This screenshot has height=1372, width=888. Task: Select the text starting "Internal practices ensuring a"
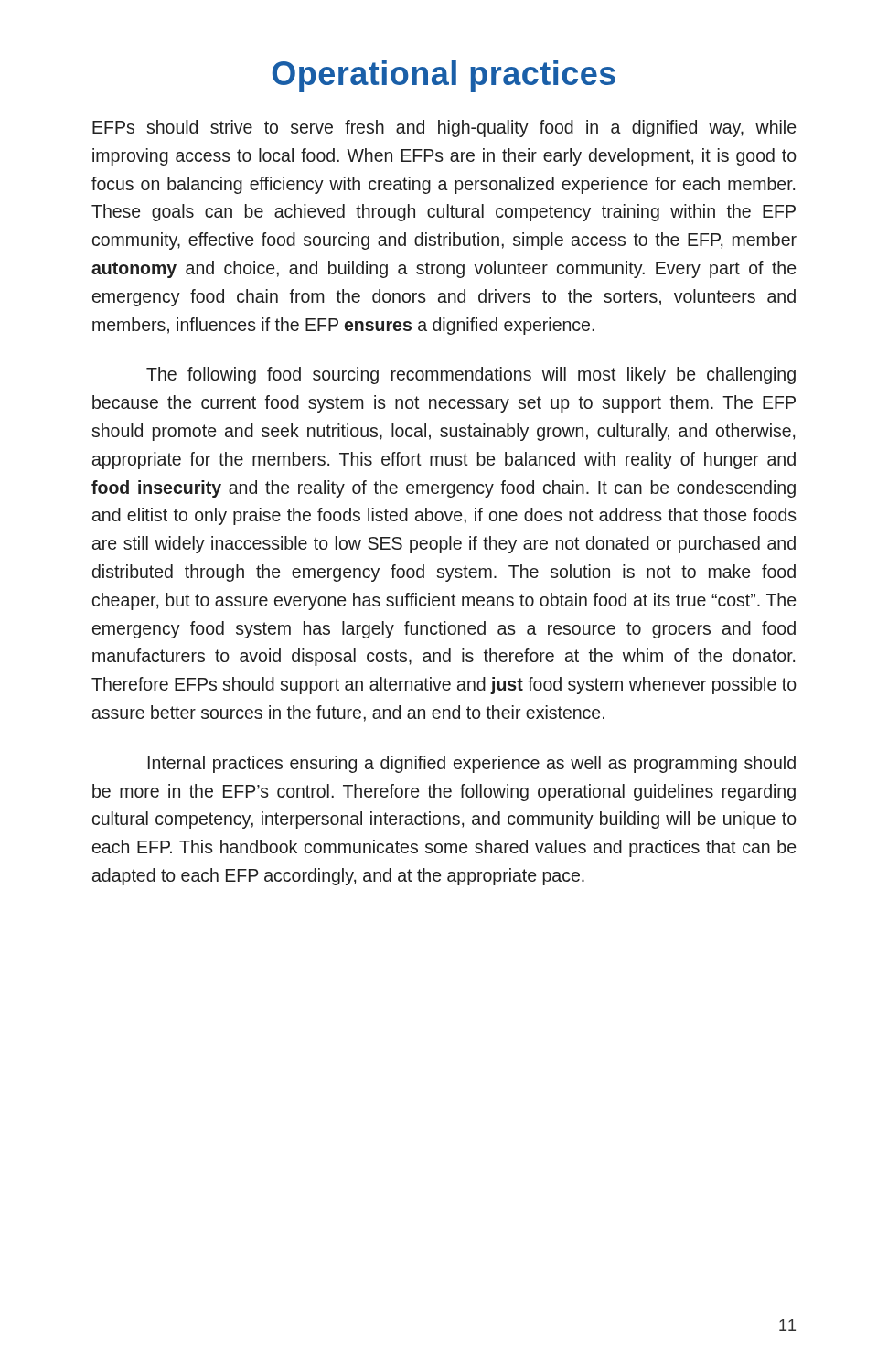(444, 819)
